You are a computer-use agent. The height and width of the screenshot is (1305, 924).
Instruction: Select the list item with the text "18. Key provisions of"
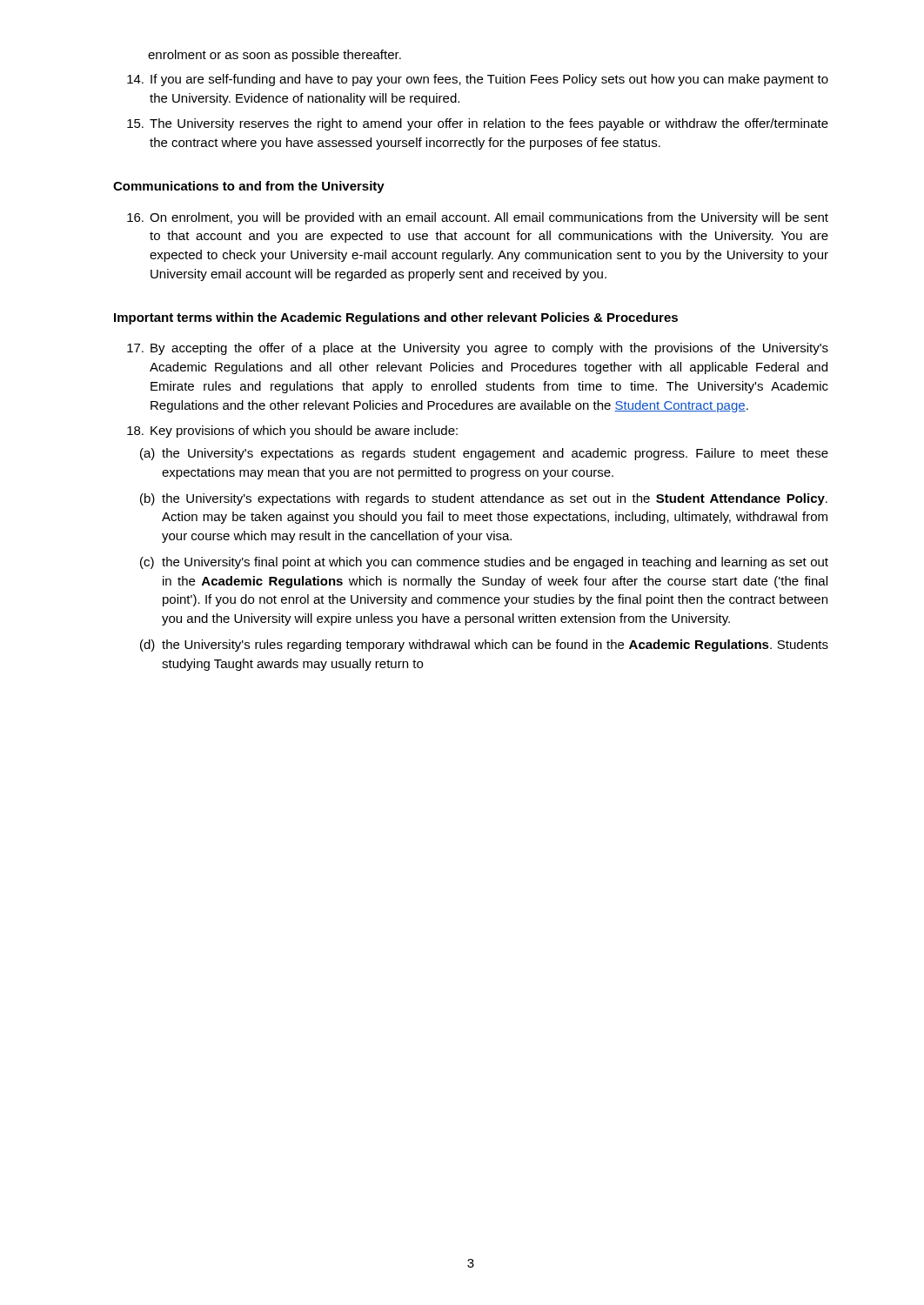292,432
